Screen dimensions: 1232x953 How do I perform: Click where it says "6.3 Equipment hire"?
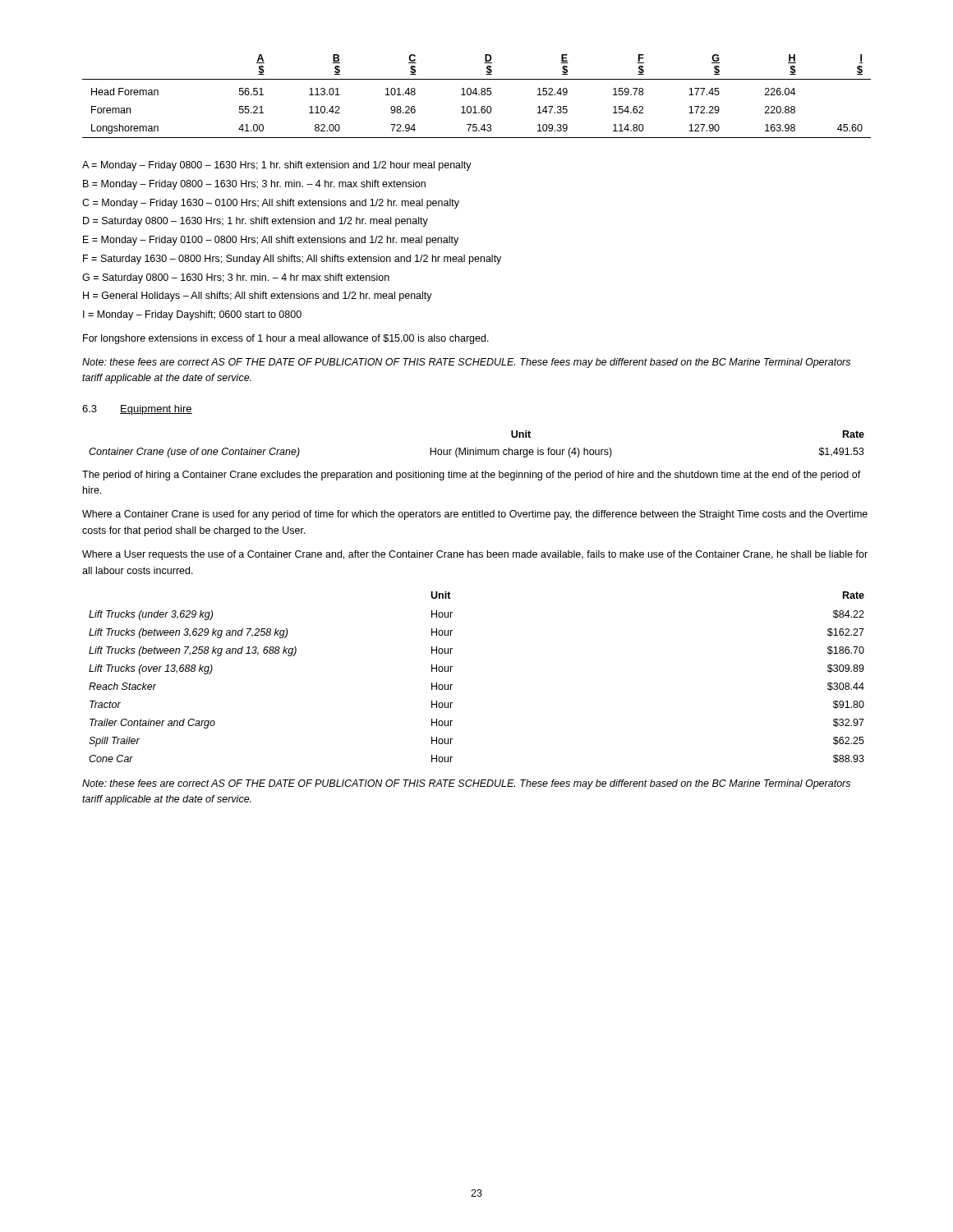point(137,408)
